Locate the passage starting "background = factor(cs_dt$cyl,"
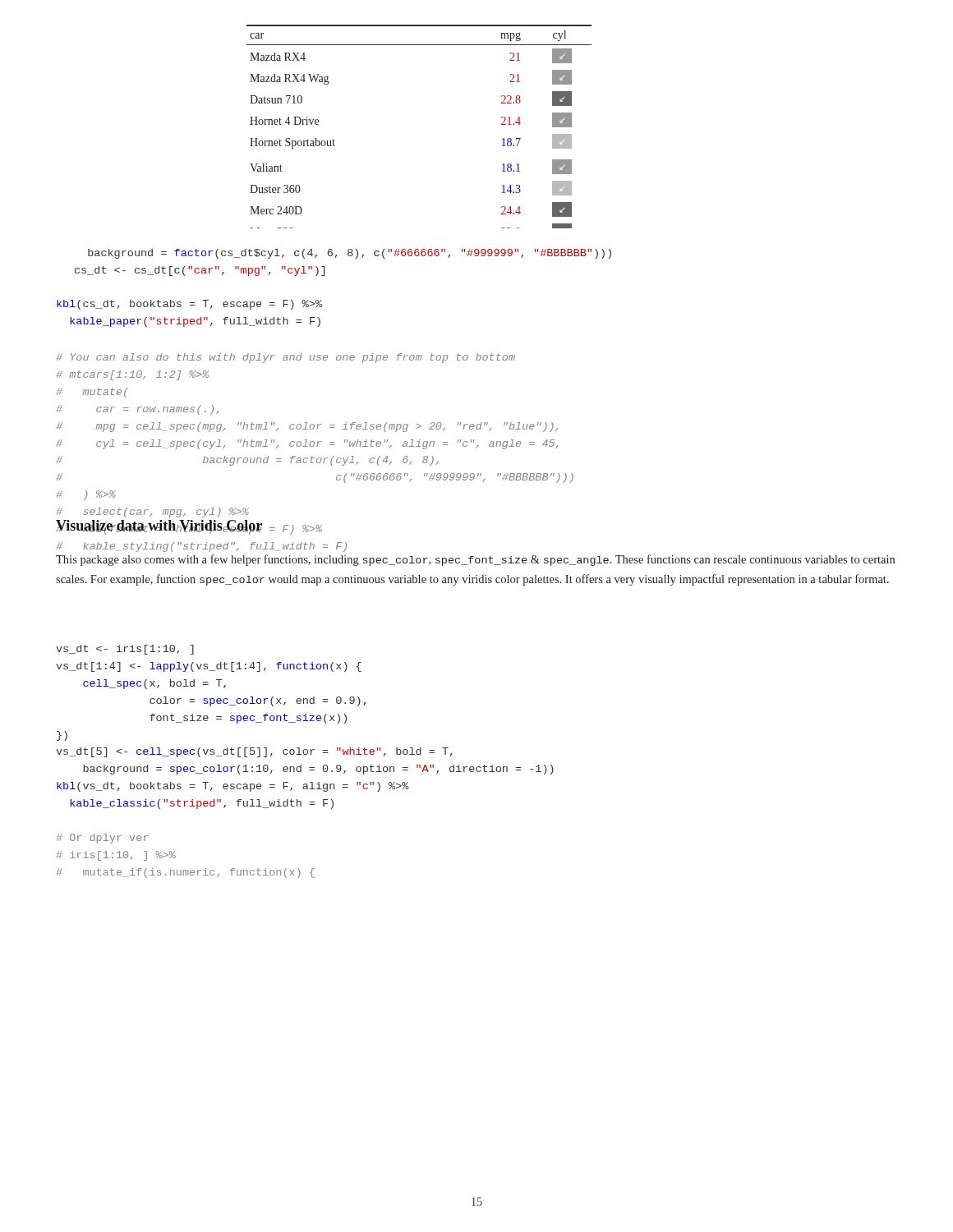This screenshot has height=1232, width=953. click(344, 262)
